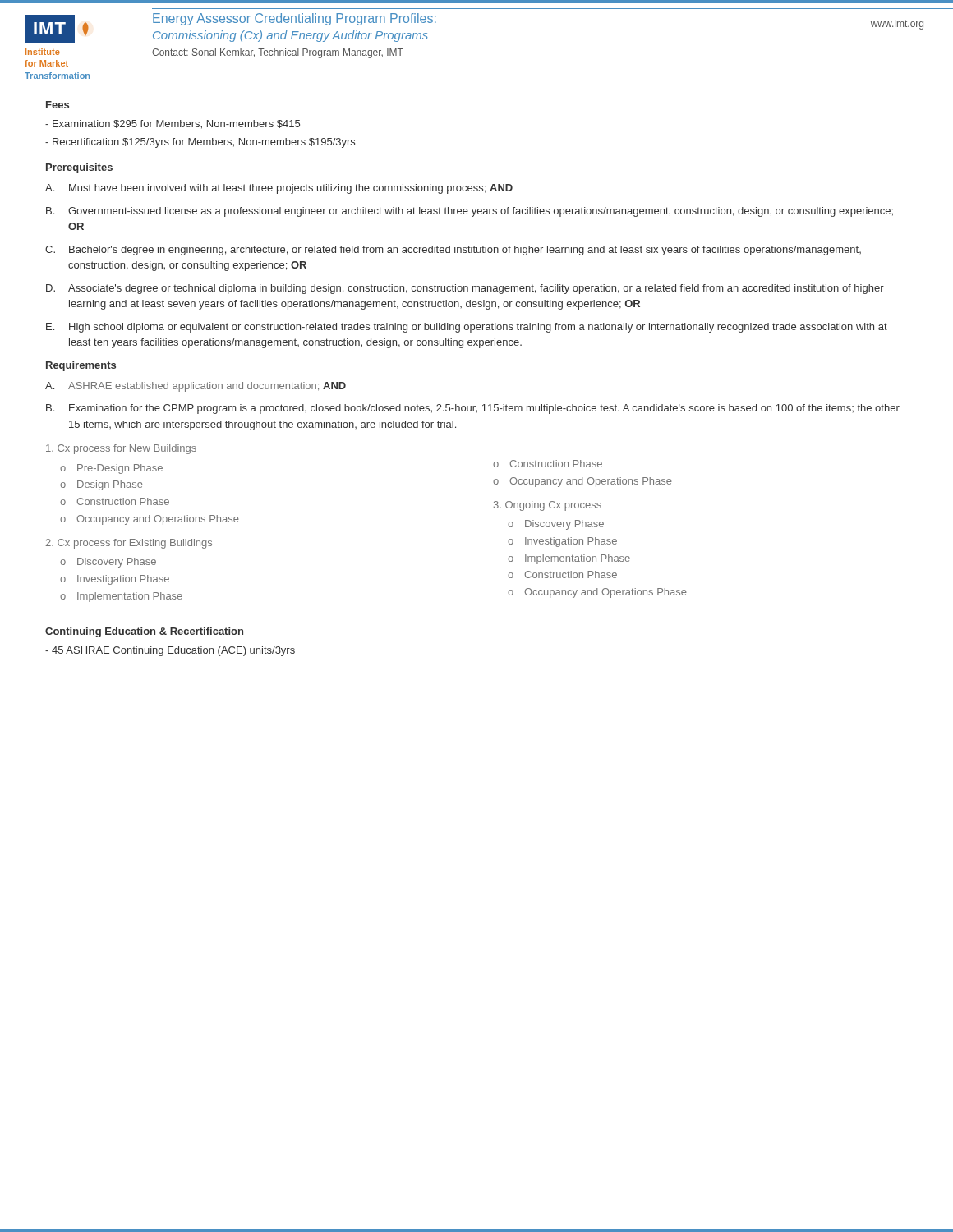Image resolution: width=953 pixels, height=1232 pixels.
Task: Click the passage that begins "D. Associate's degree or technical diploma"
Action: pos(476,296)
